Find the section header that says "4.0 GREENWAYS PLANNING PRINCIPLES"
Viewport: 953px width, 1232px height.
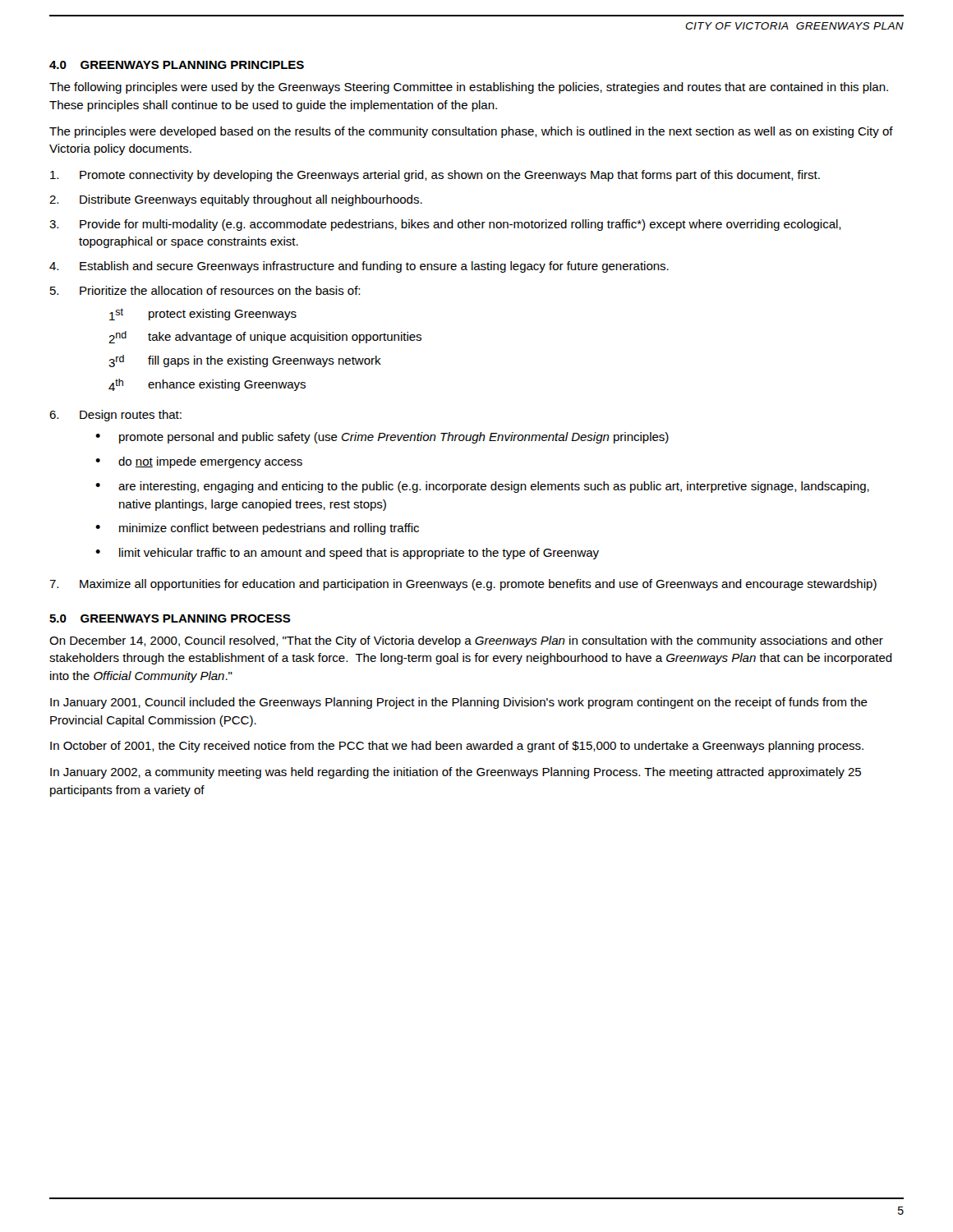click(x=177, y=64)
